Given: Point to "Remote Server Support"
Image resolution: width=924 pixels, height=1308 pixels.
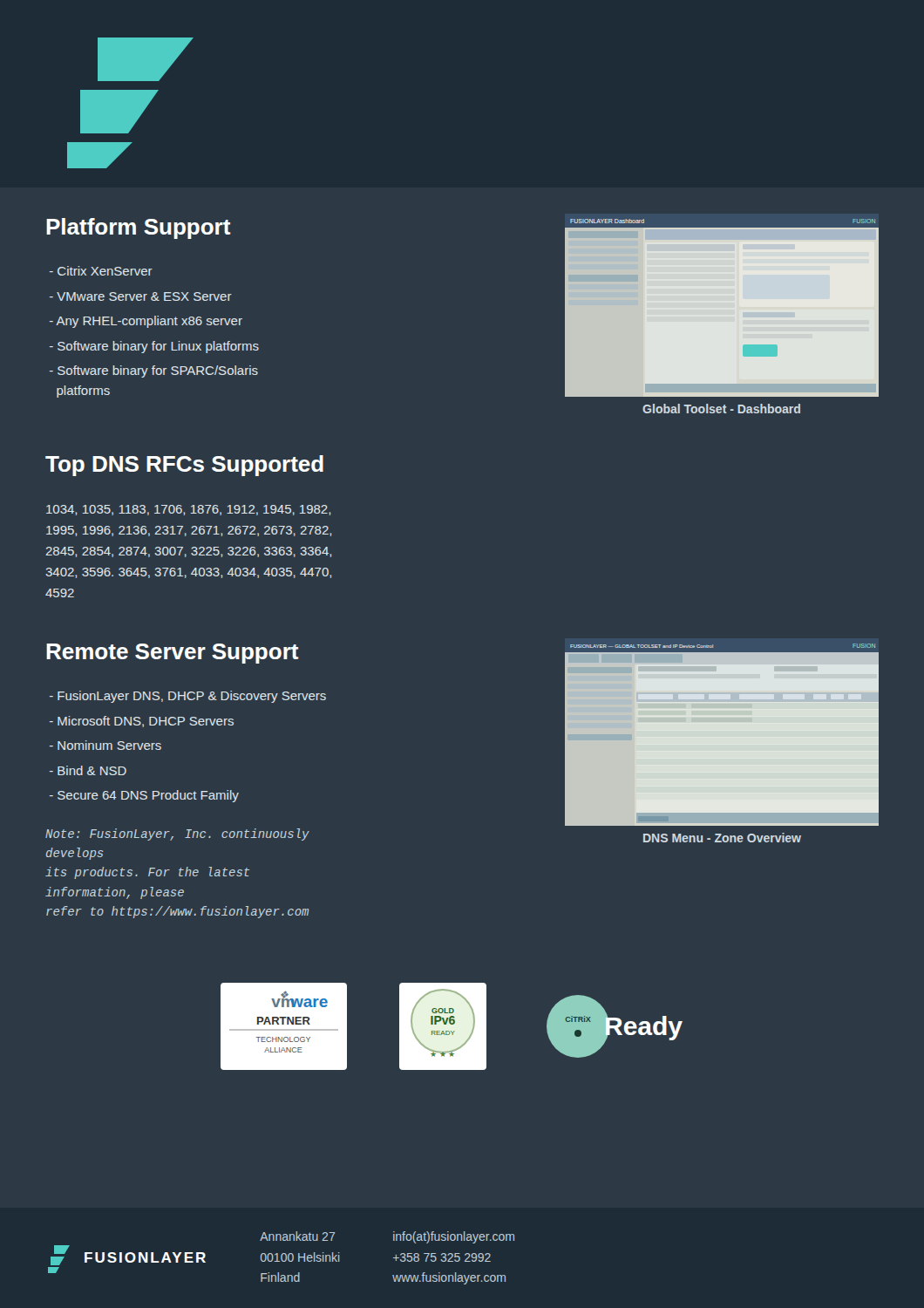Looking at the screenshot, I should point(172,651).
